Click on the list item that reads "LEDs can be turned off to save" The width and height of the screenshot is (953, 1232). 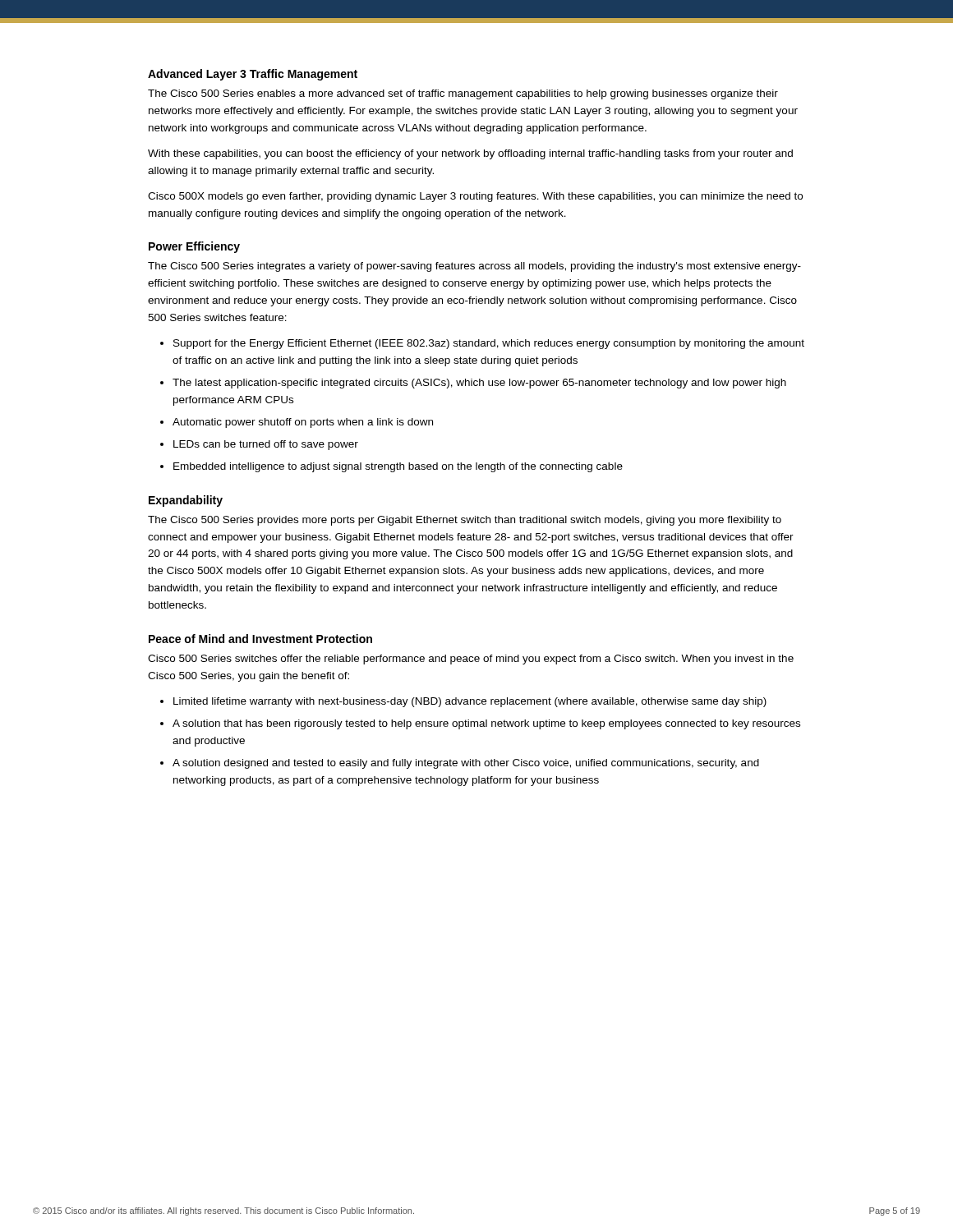point(265,444)
